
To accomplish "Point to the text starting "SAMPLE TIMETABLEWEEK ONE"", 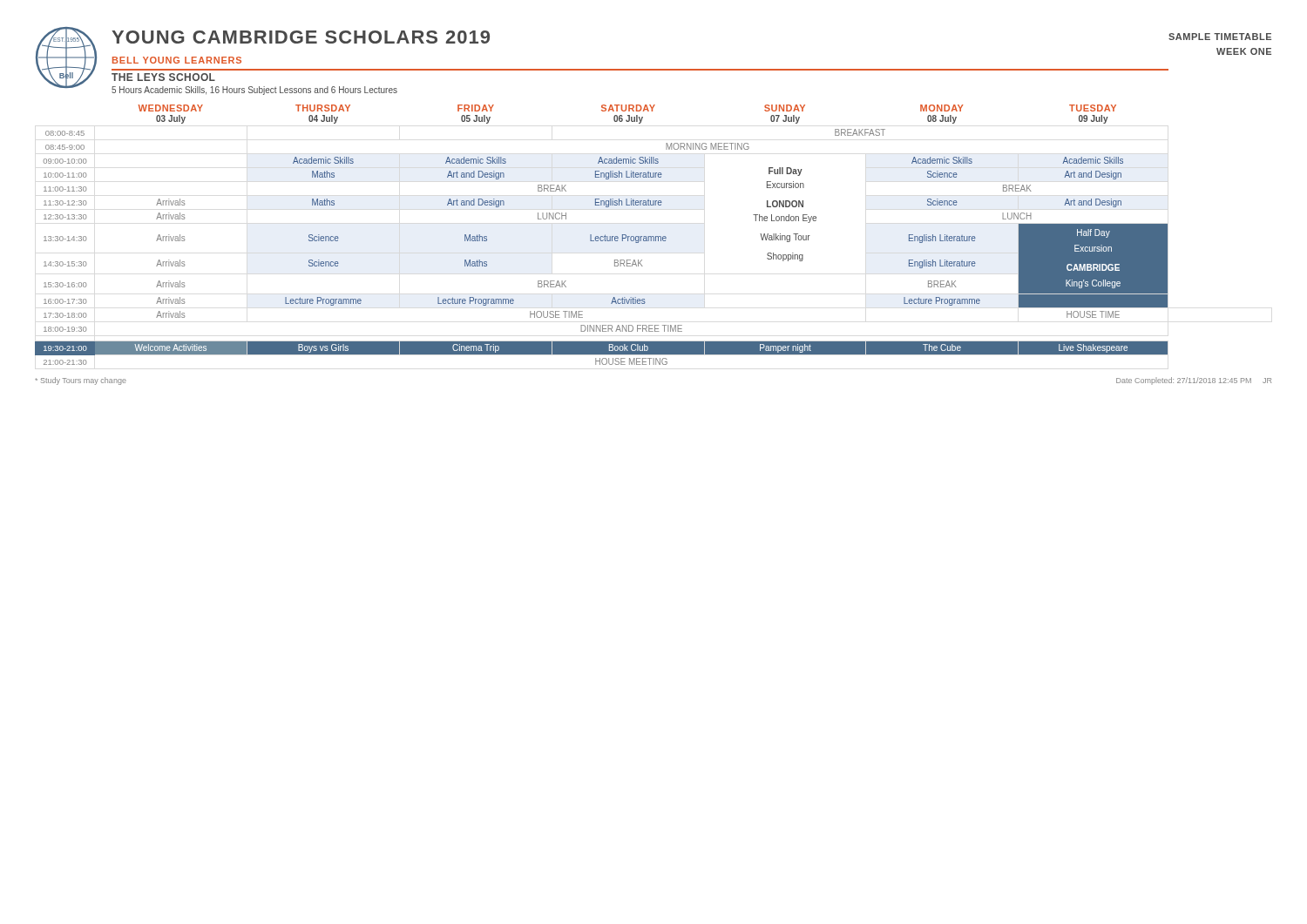I will tap(1220, 44).
